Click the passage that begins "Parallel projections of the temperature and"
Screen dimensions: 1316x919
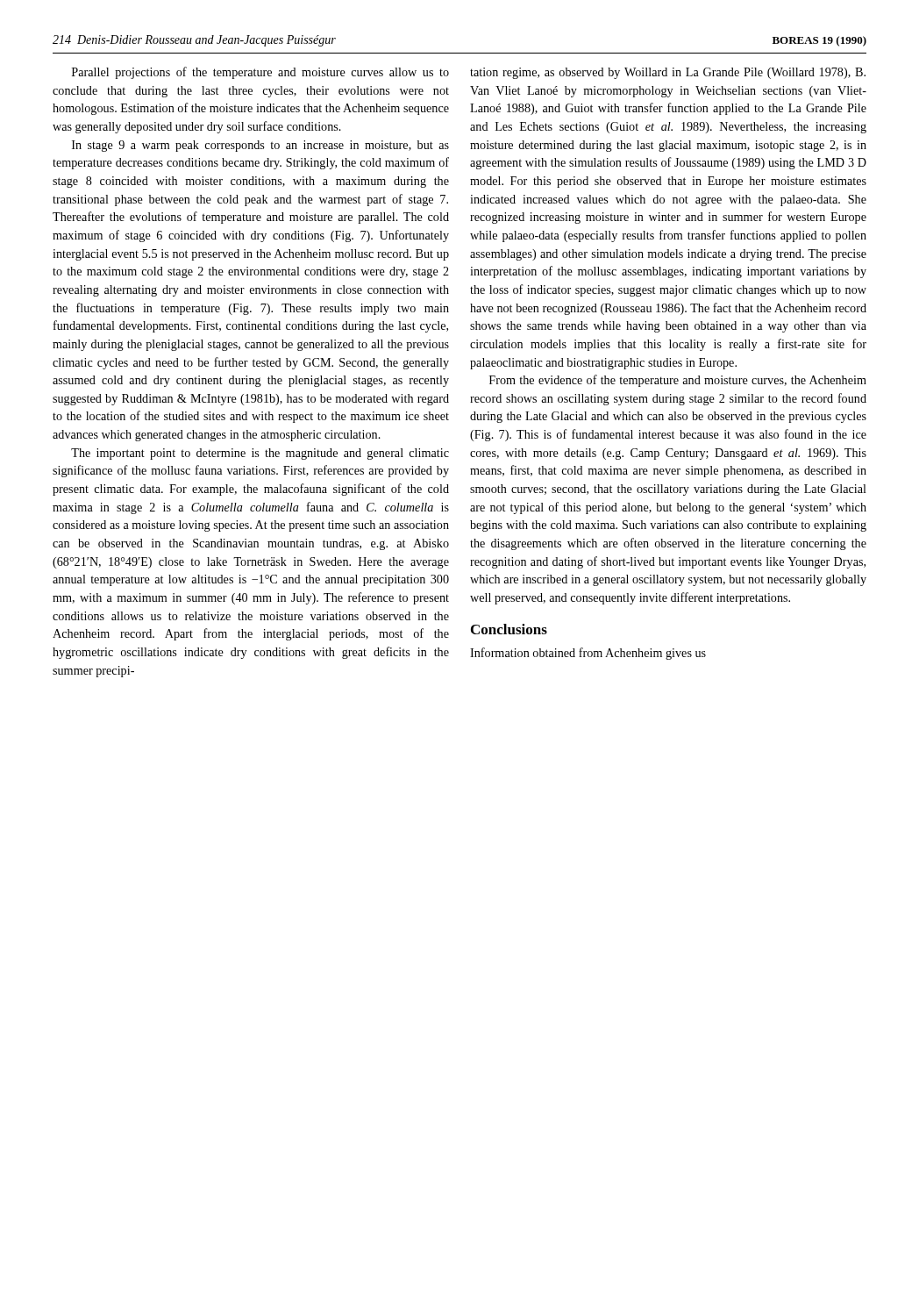point(251,371)
